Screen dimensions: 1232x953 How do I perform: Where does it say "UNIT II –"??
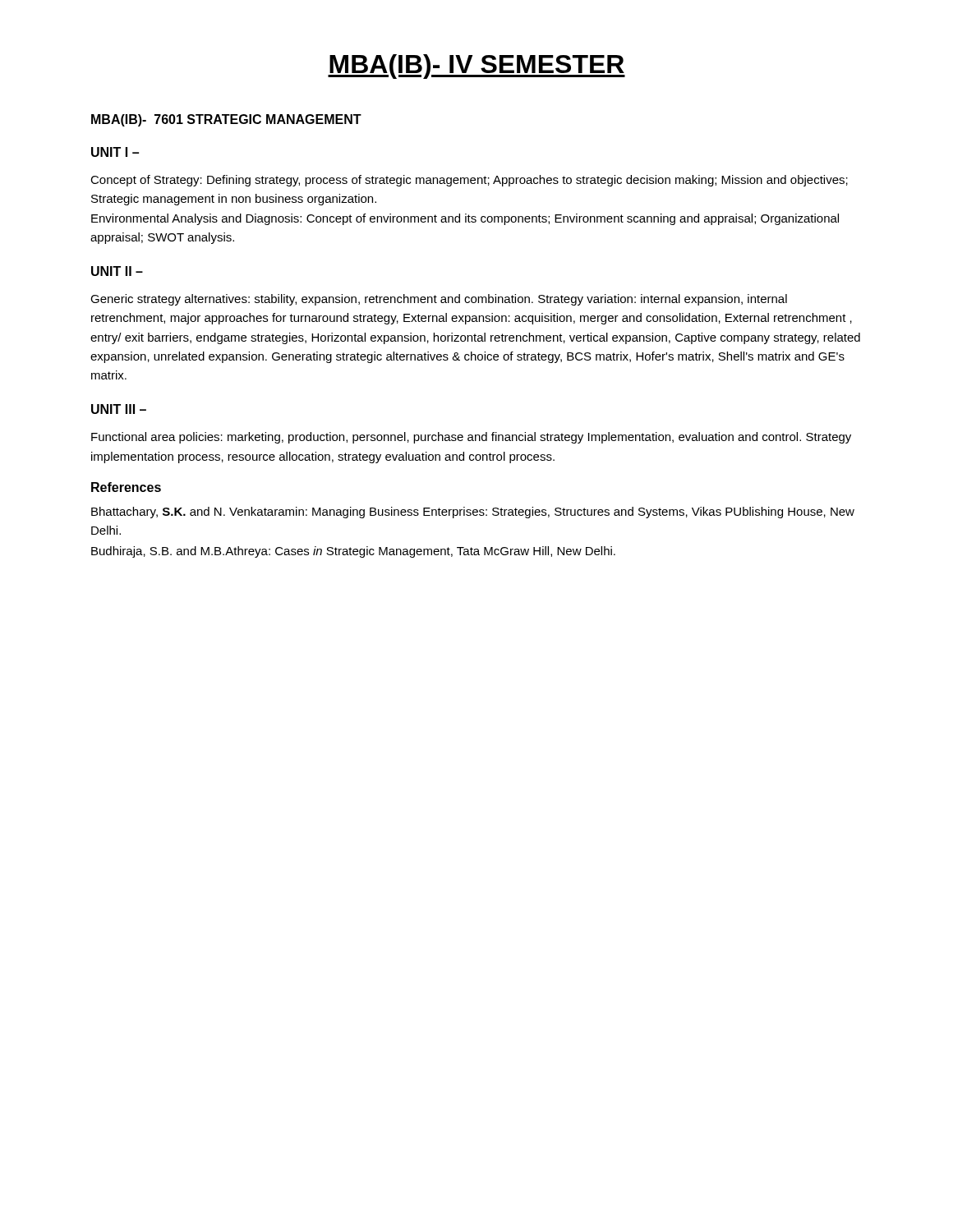(117, 271)
